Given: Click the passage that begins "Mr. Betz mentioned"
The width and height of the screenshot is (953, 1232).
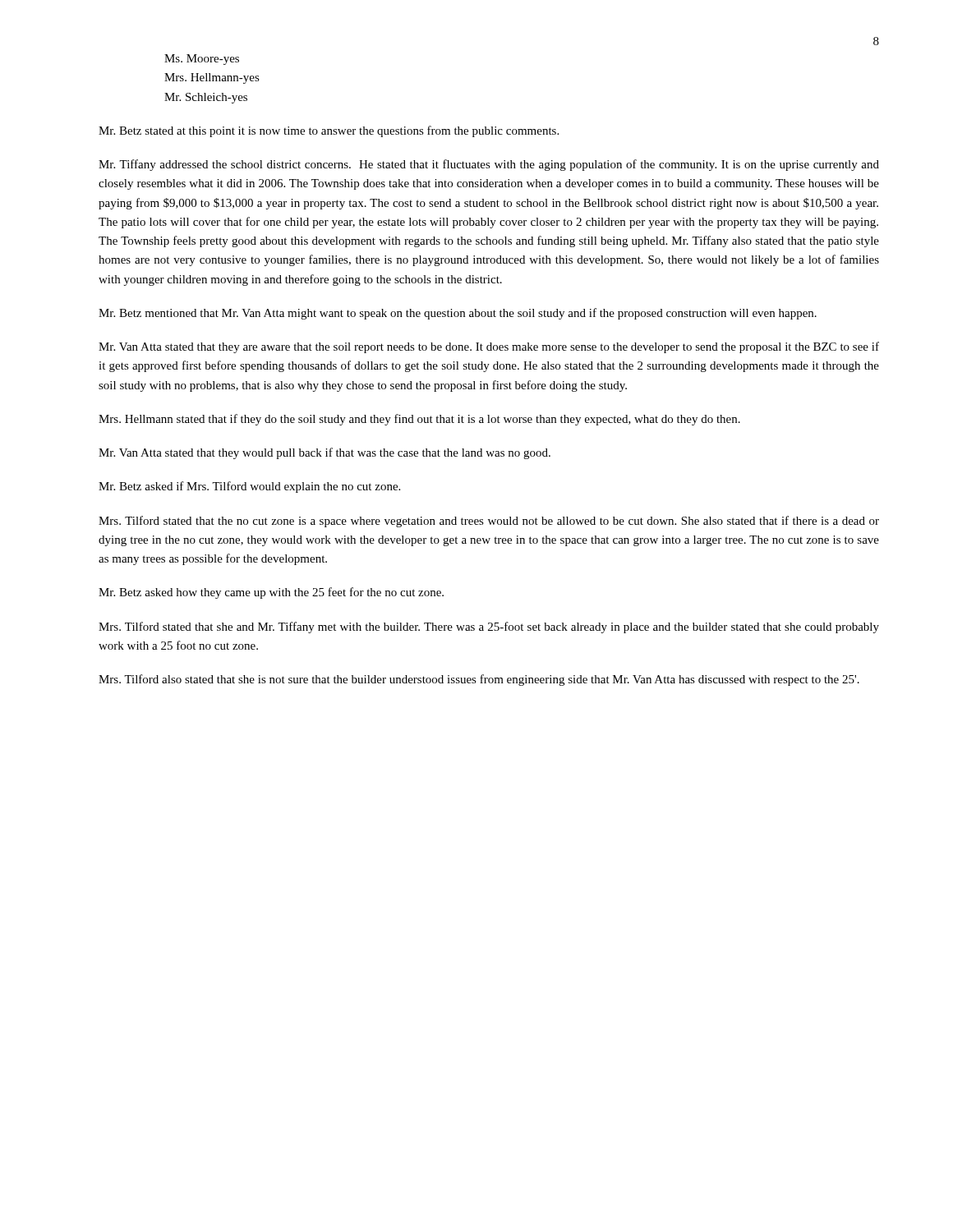Looking at the screenshot, I should (x=458, y=313).
